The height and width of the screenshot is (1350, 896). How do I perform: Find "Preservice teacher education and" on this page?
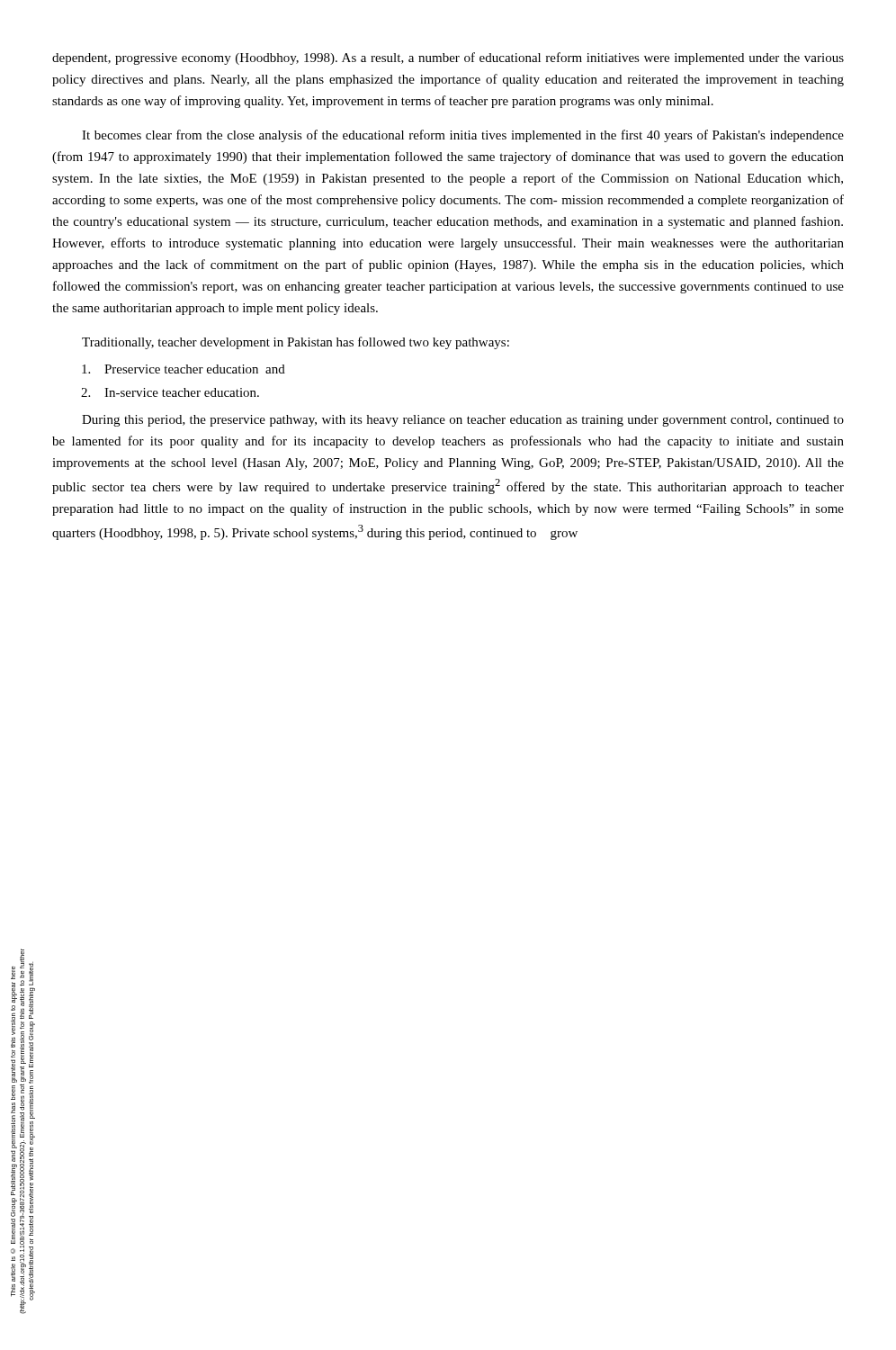tap(183, 369)
